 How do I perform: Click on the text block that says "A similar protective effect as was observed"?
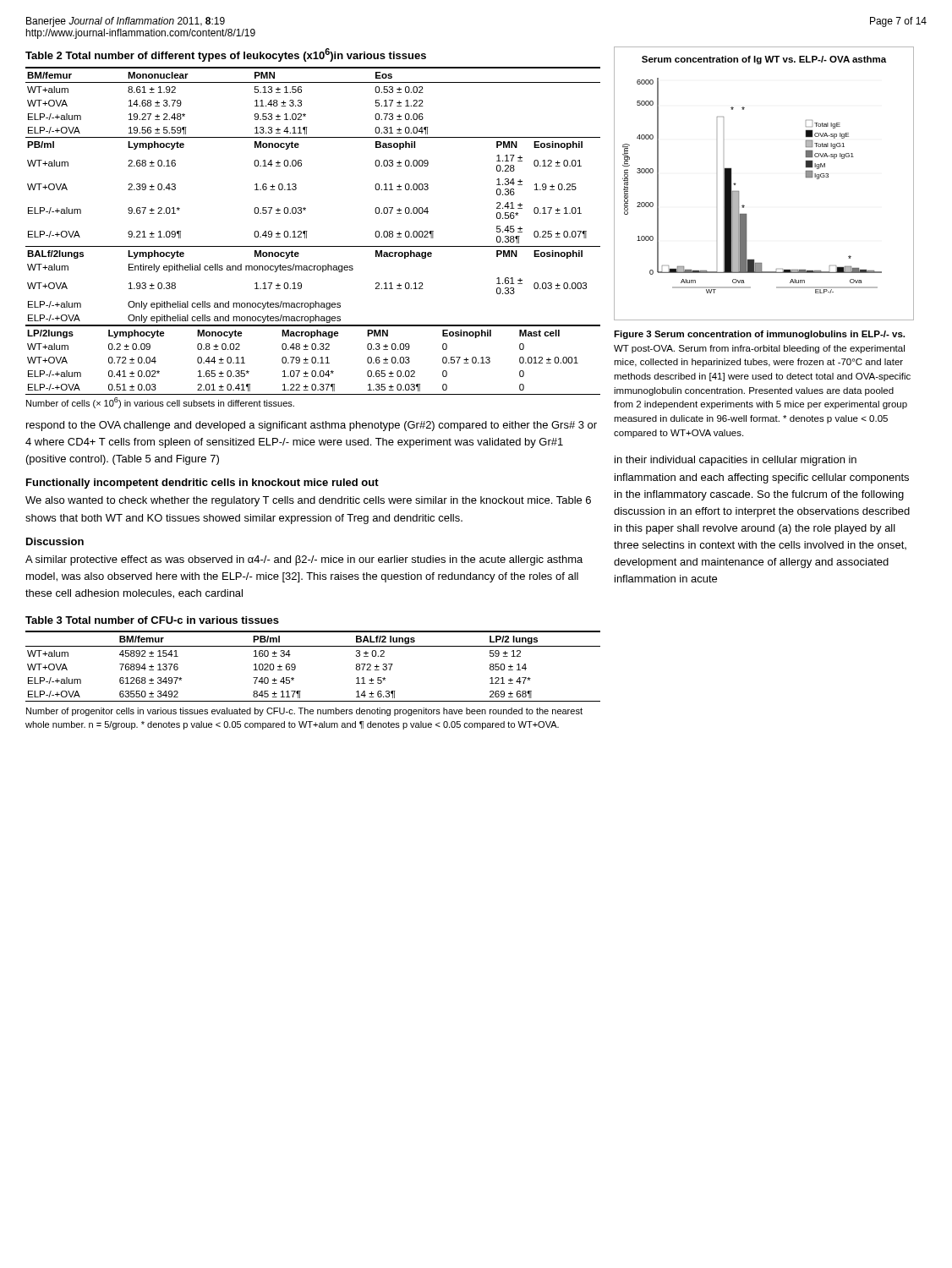point(304,576)
